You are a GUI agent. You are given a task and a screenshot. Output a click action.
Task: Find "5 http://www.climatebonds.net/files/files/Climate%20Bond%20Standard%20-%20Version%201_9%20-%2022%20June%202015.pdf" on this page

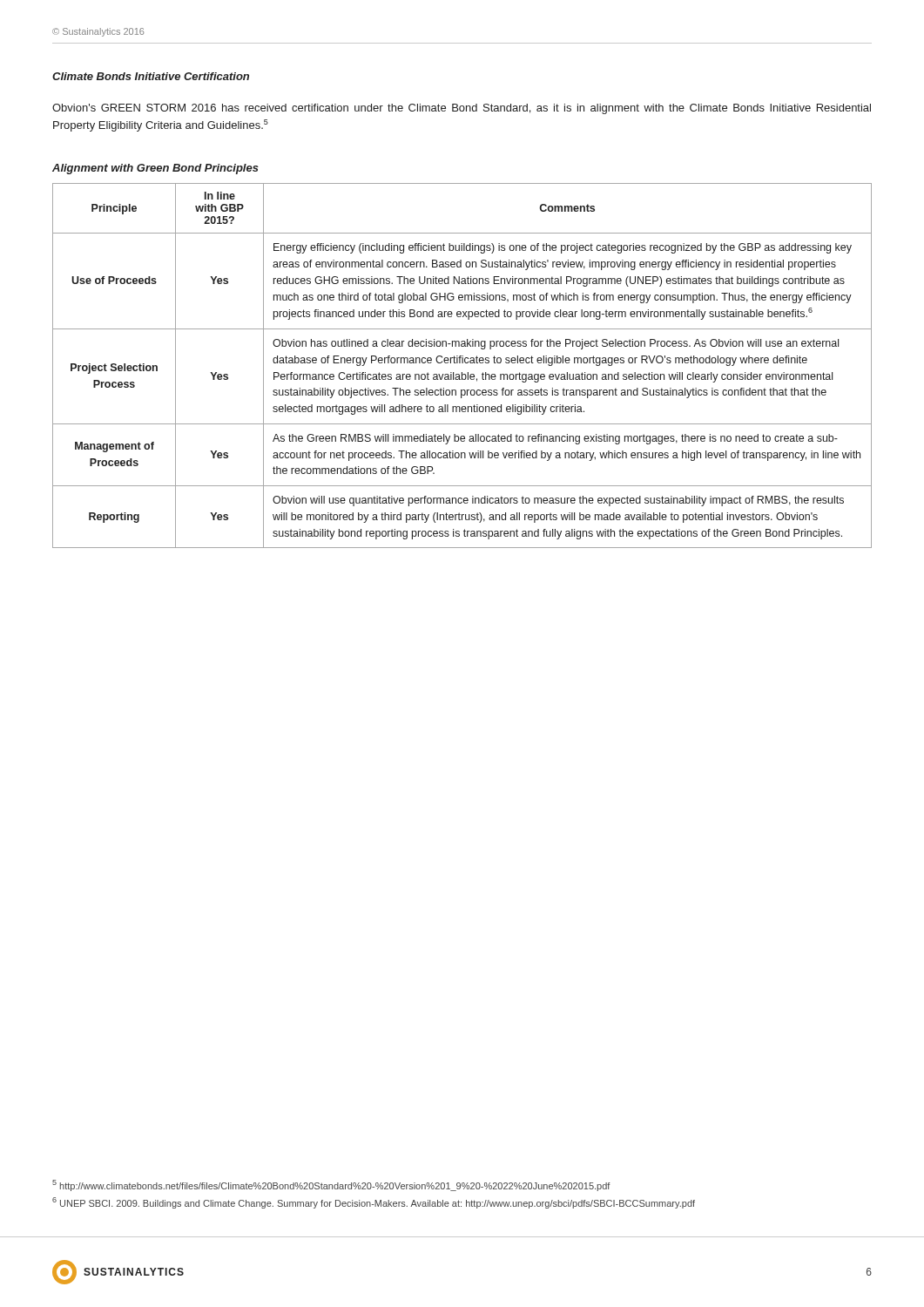click(331, 1184)
